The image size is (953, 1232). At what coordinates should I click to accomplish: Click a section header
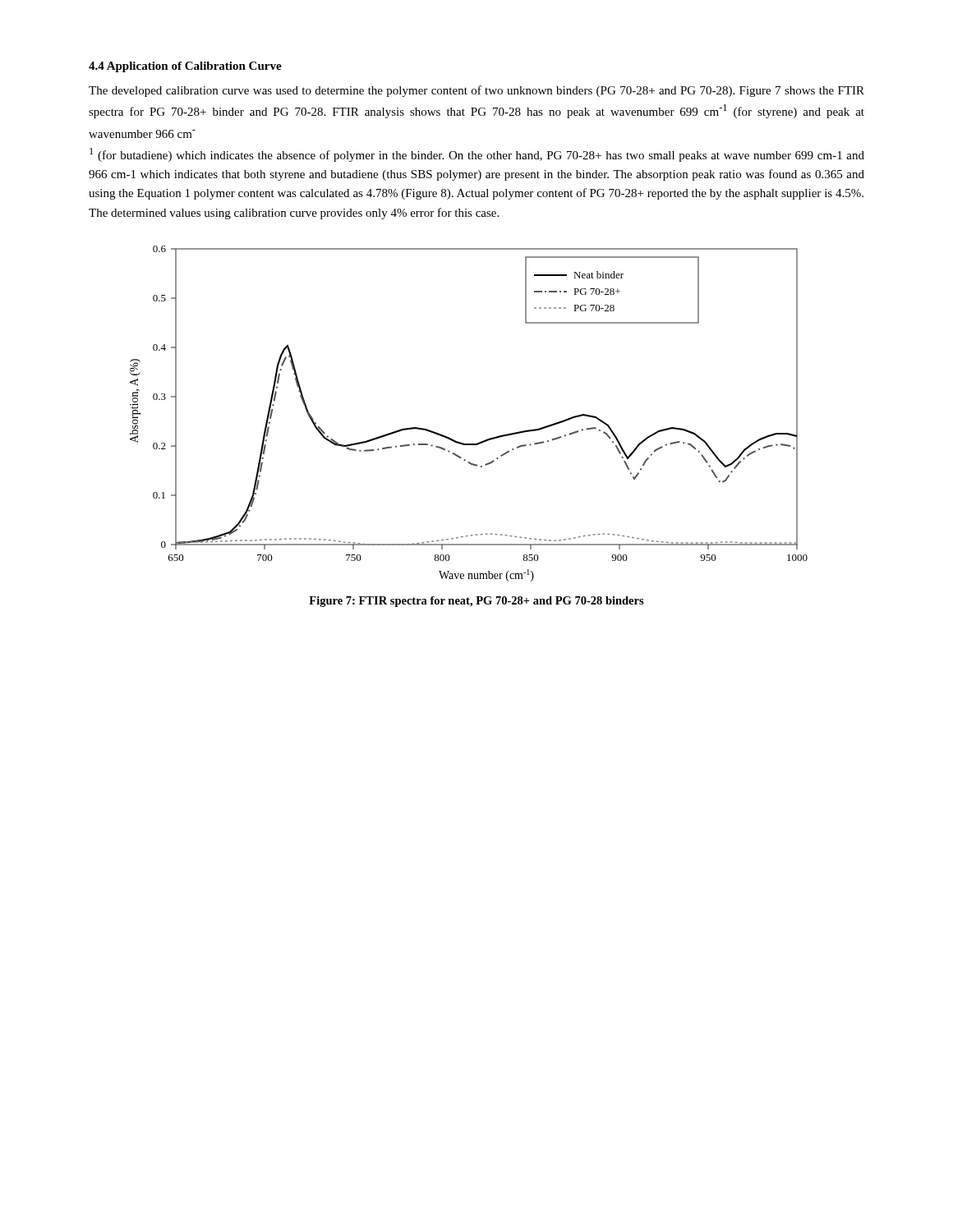(185, 66)
